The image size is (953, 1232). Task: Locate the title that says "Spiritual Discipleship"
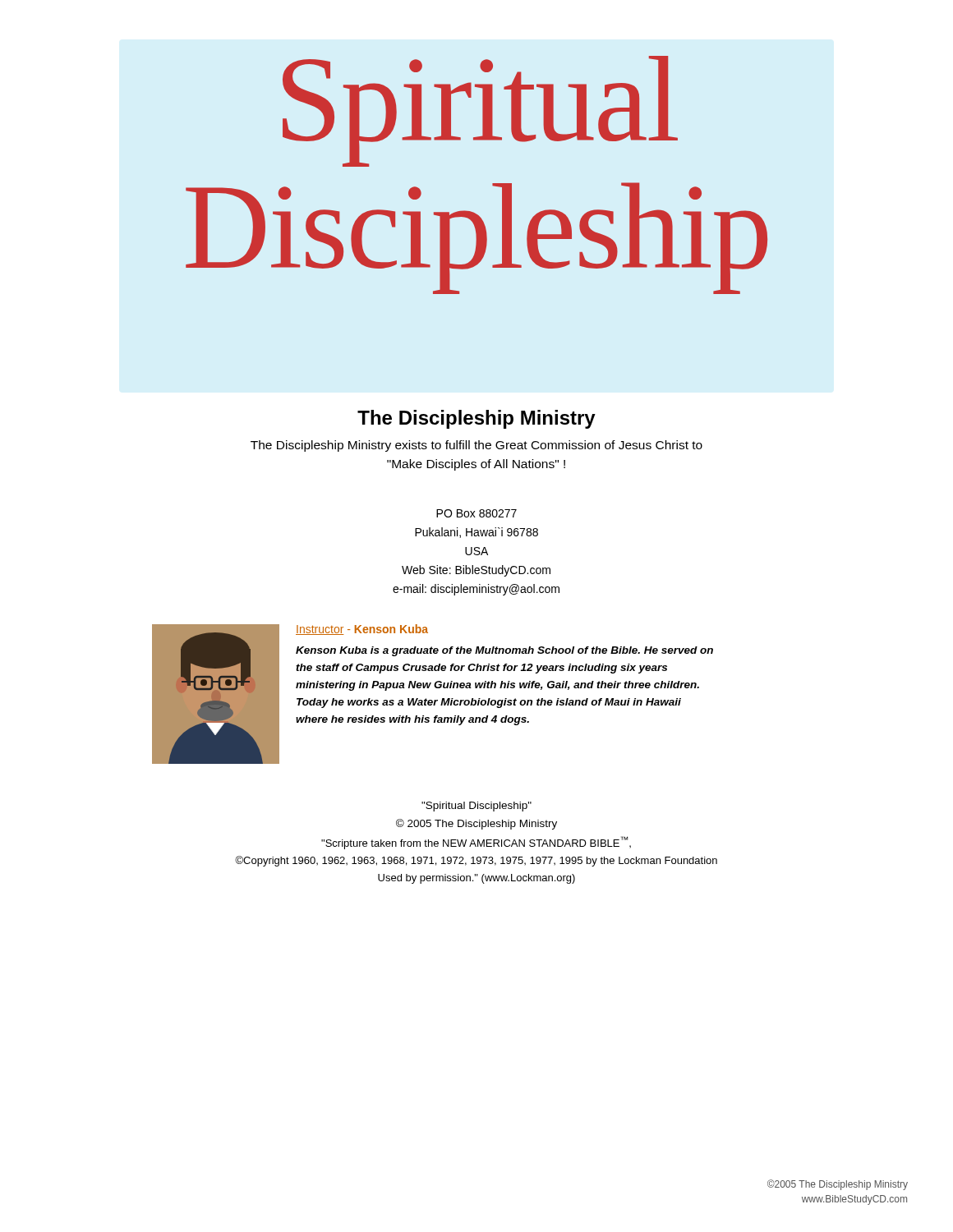(476, 164)
